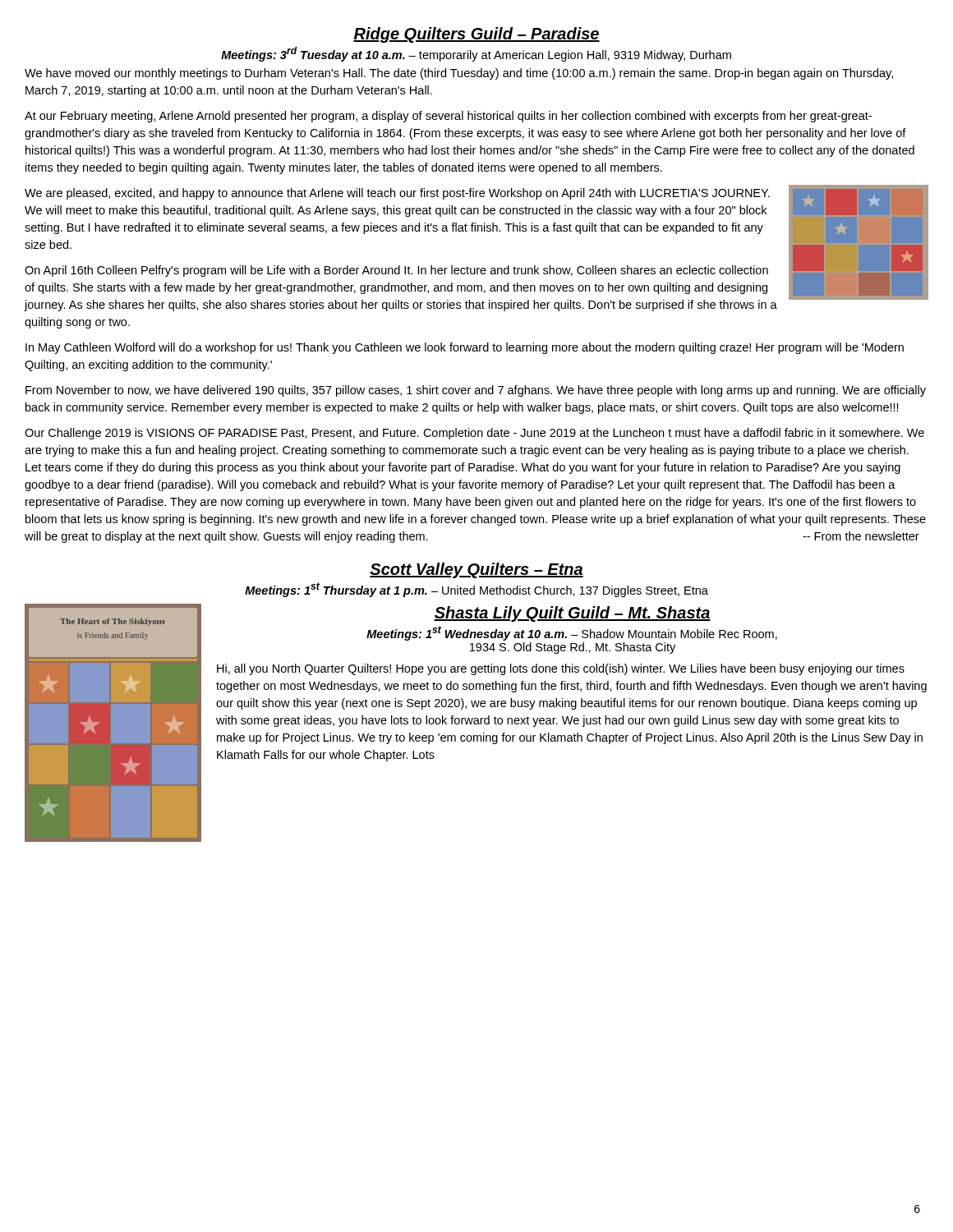Locate the block of text that opens with "Meetings: 3rd Tuesday"
Viewport: 953px width, 1232px height.
point(476,53)
